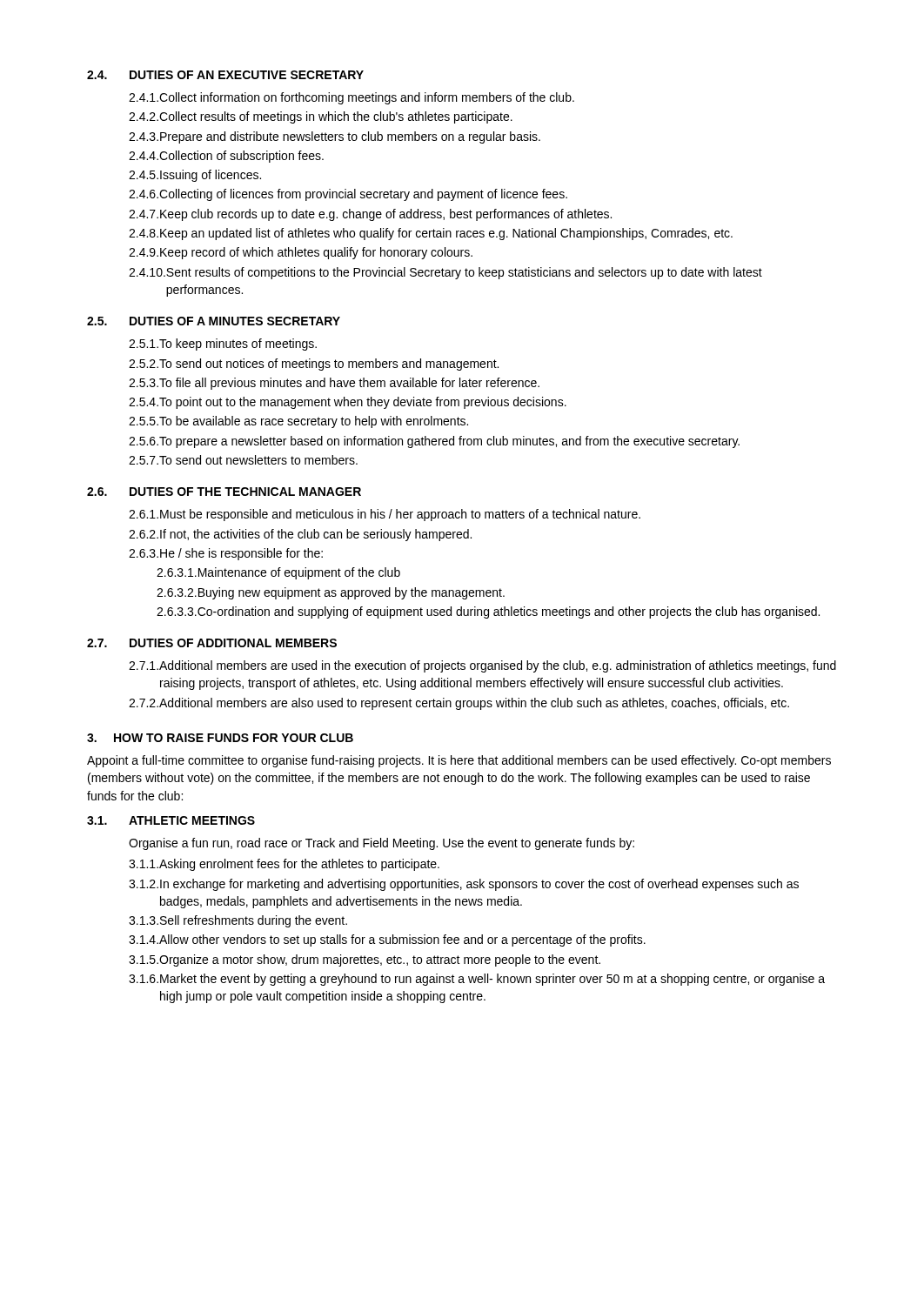Where is the passage that starts "2.4.7. Keep club"?
This screenshot has height=1305, width=924.
point(462,214)
